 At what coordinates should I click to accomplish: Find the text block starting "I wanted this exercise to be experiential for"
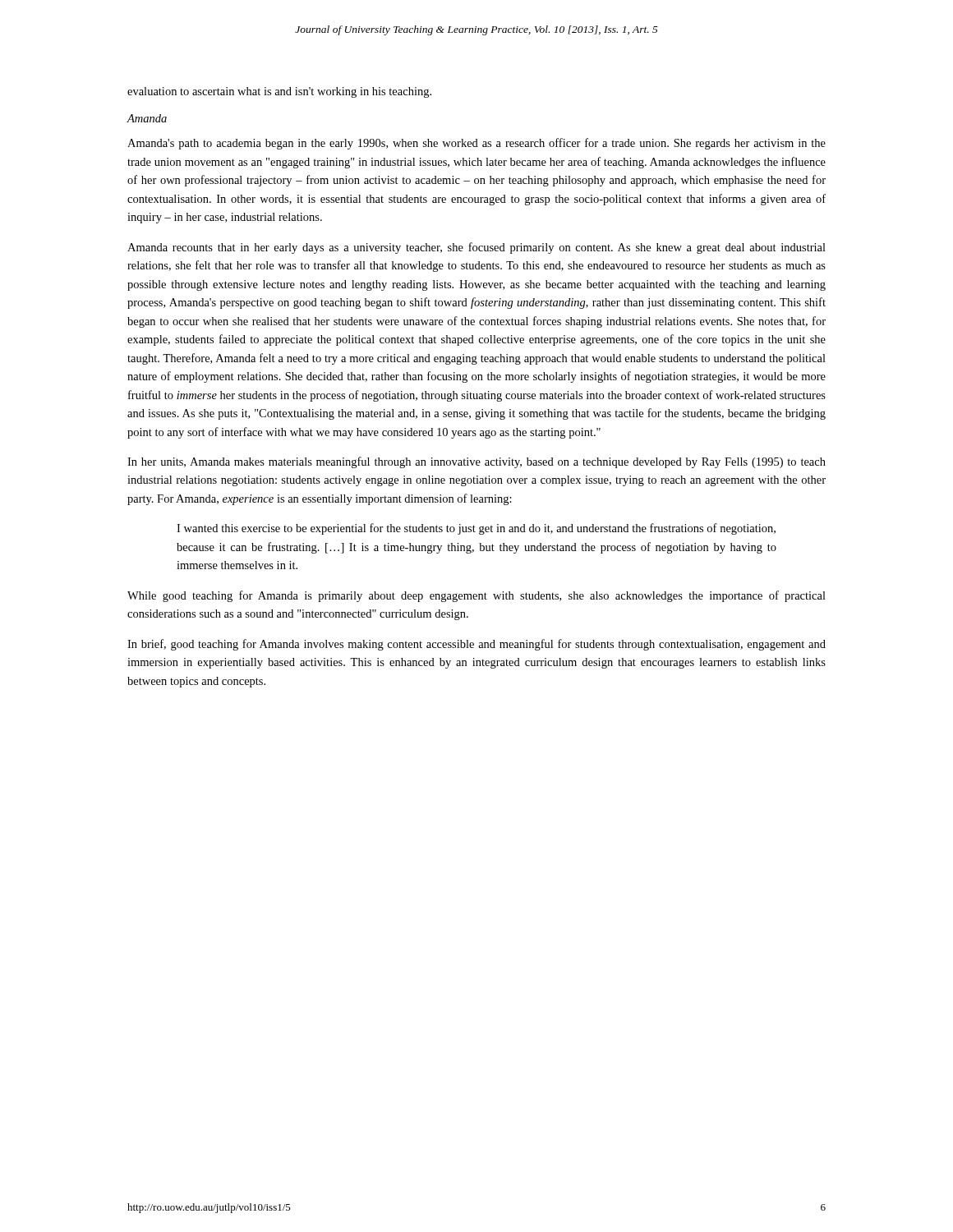coord(476,547)
